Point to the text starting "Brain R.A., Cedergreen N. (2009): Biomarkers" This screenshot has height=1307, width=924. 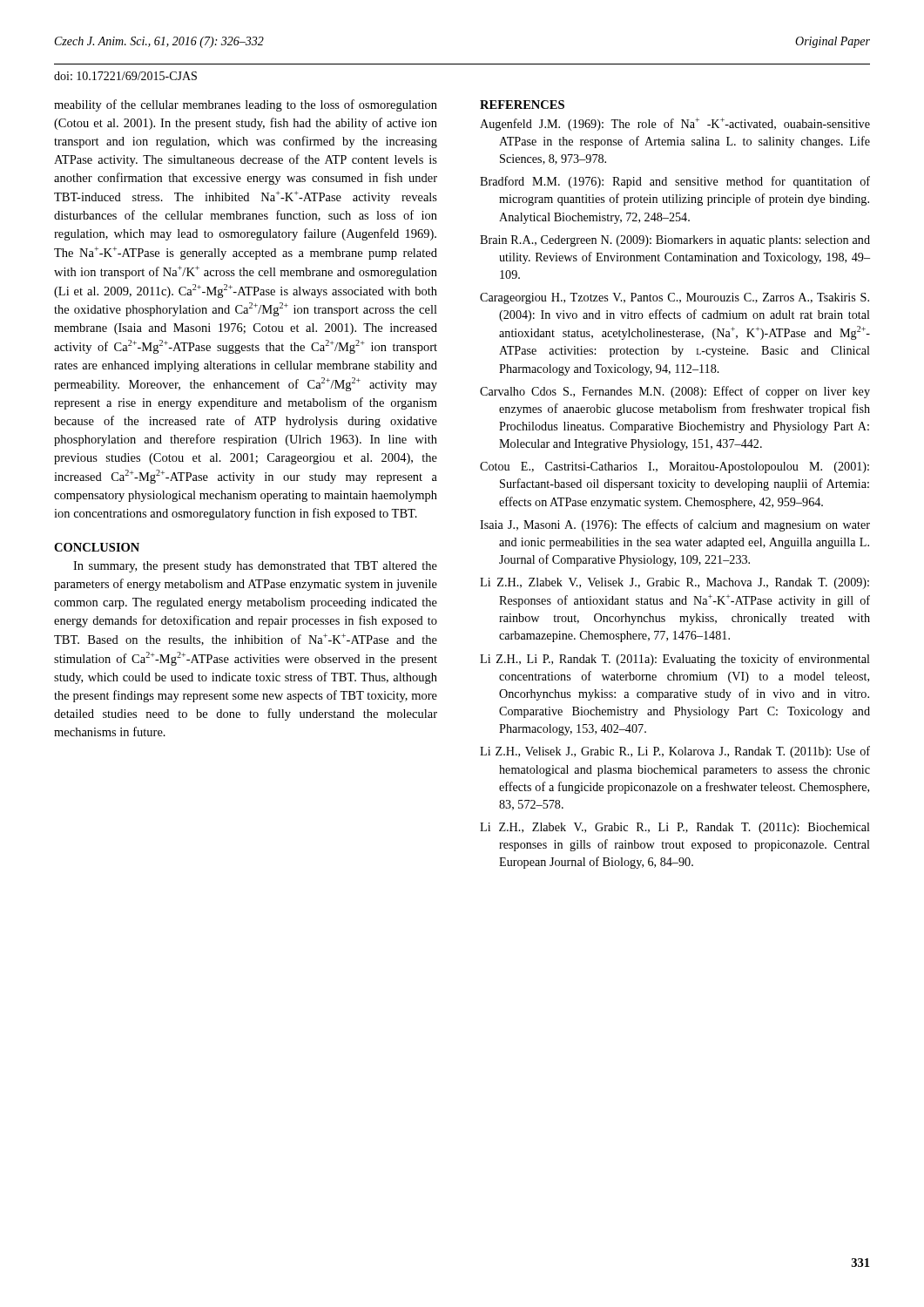(x=675, y=257)
